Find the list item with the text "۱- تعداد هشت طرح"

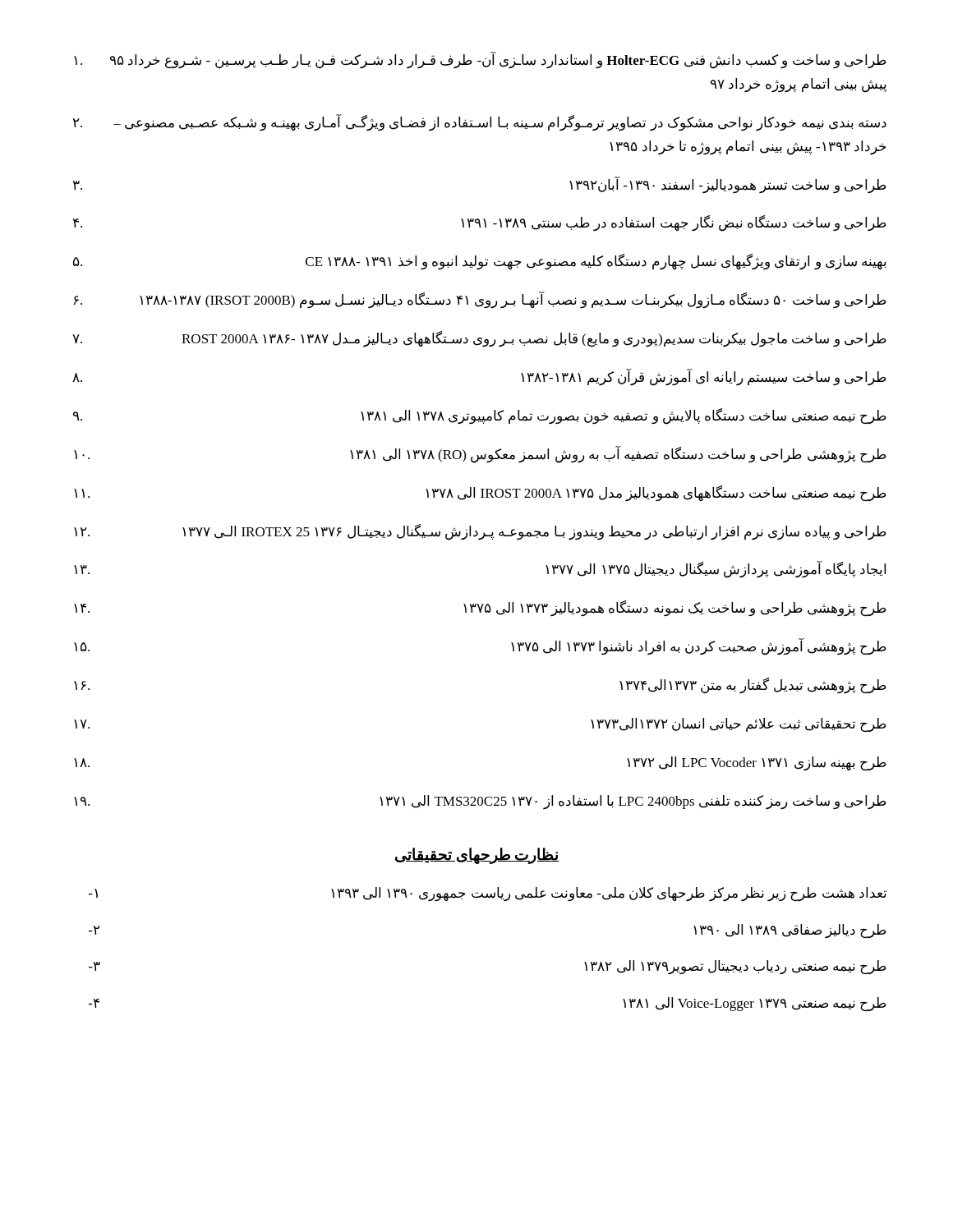tap(479, 894)
